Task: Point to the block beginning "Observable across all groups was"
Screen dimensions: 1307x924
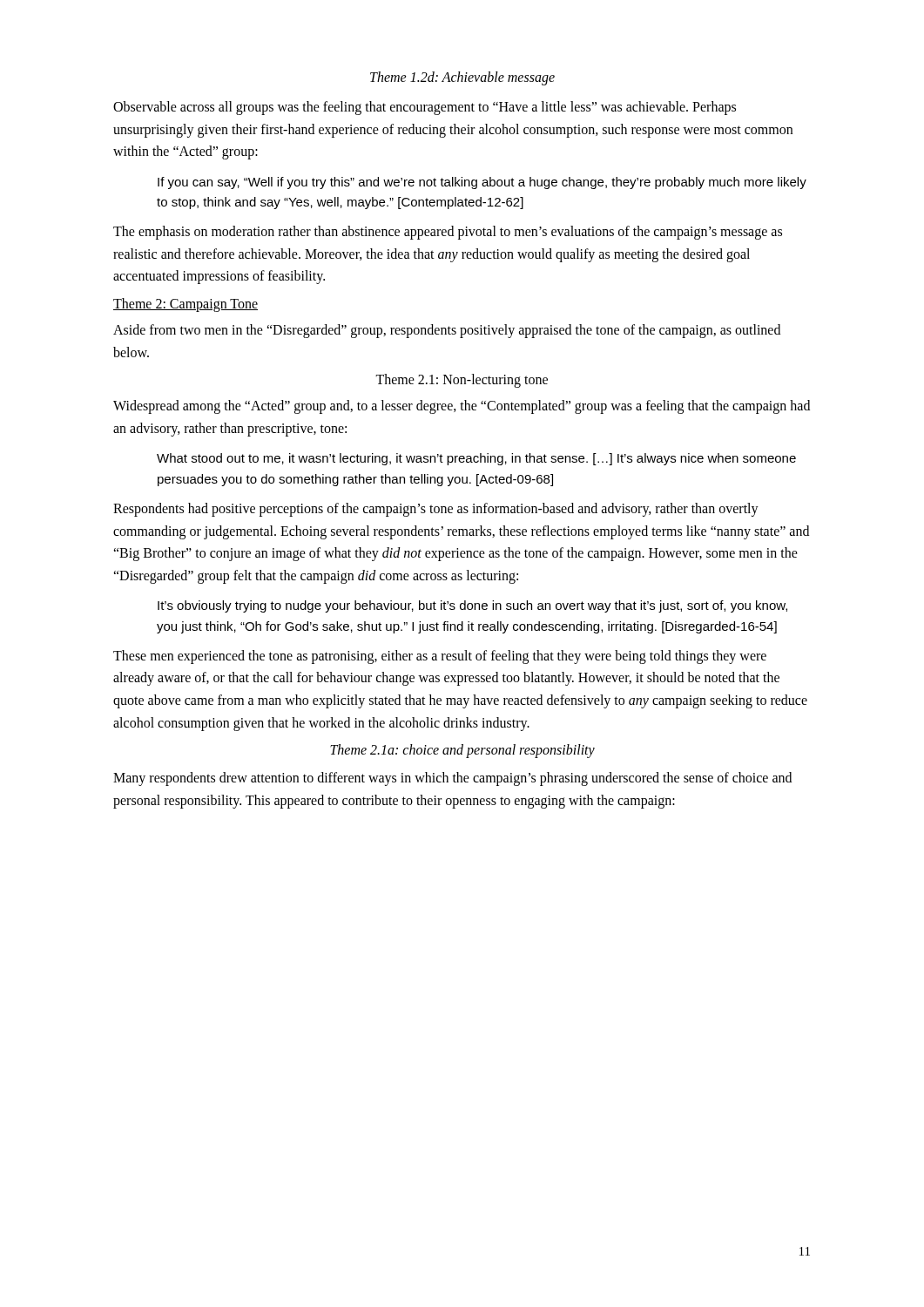Action: click(x=462, y=129)
